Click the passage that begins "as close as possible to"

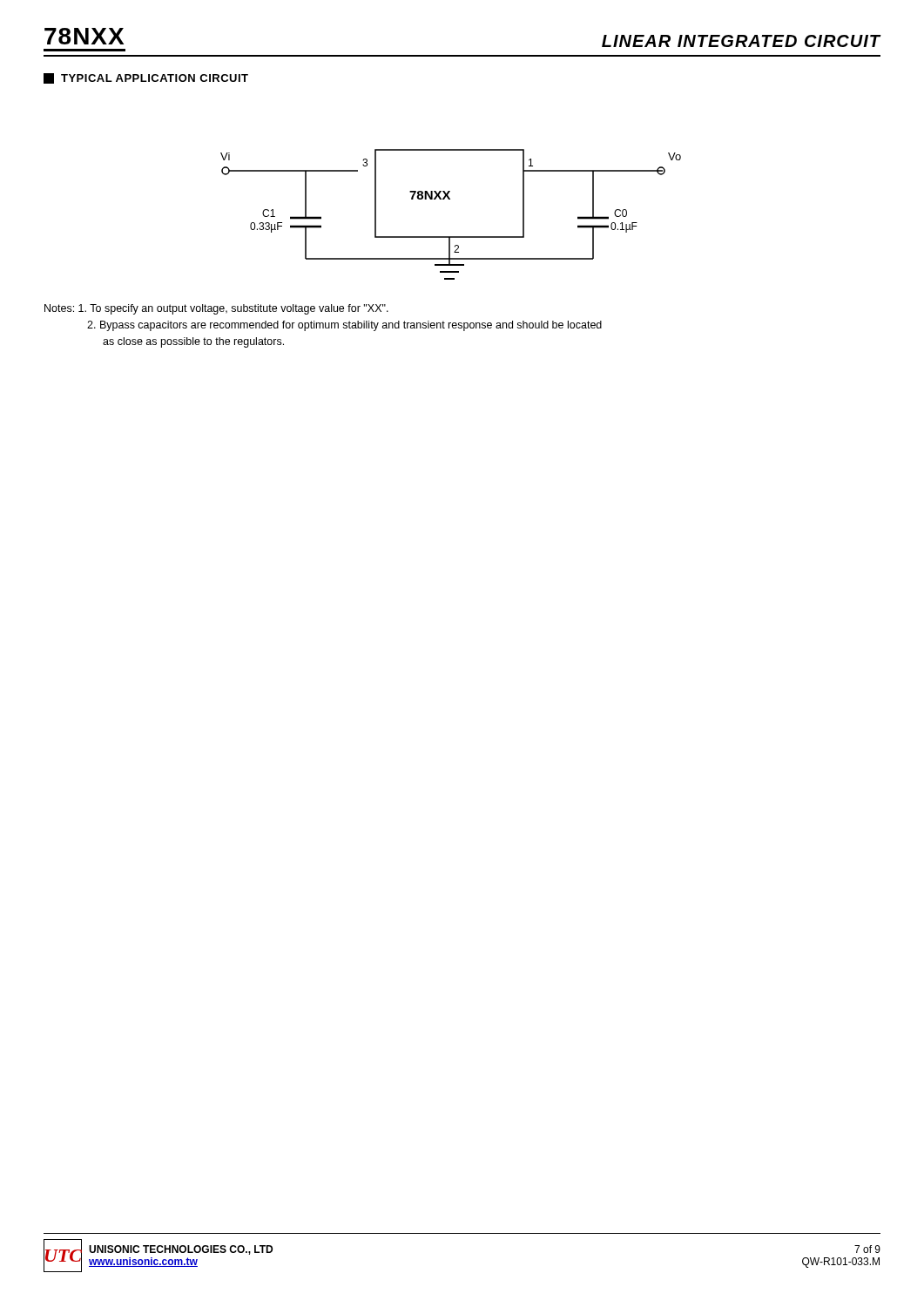tap(194, 341)
